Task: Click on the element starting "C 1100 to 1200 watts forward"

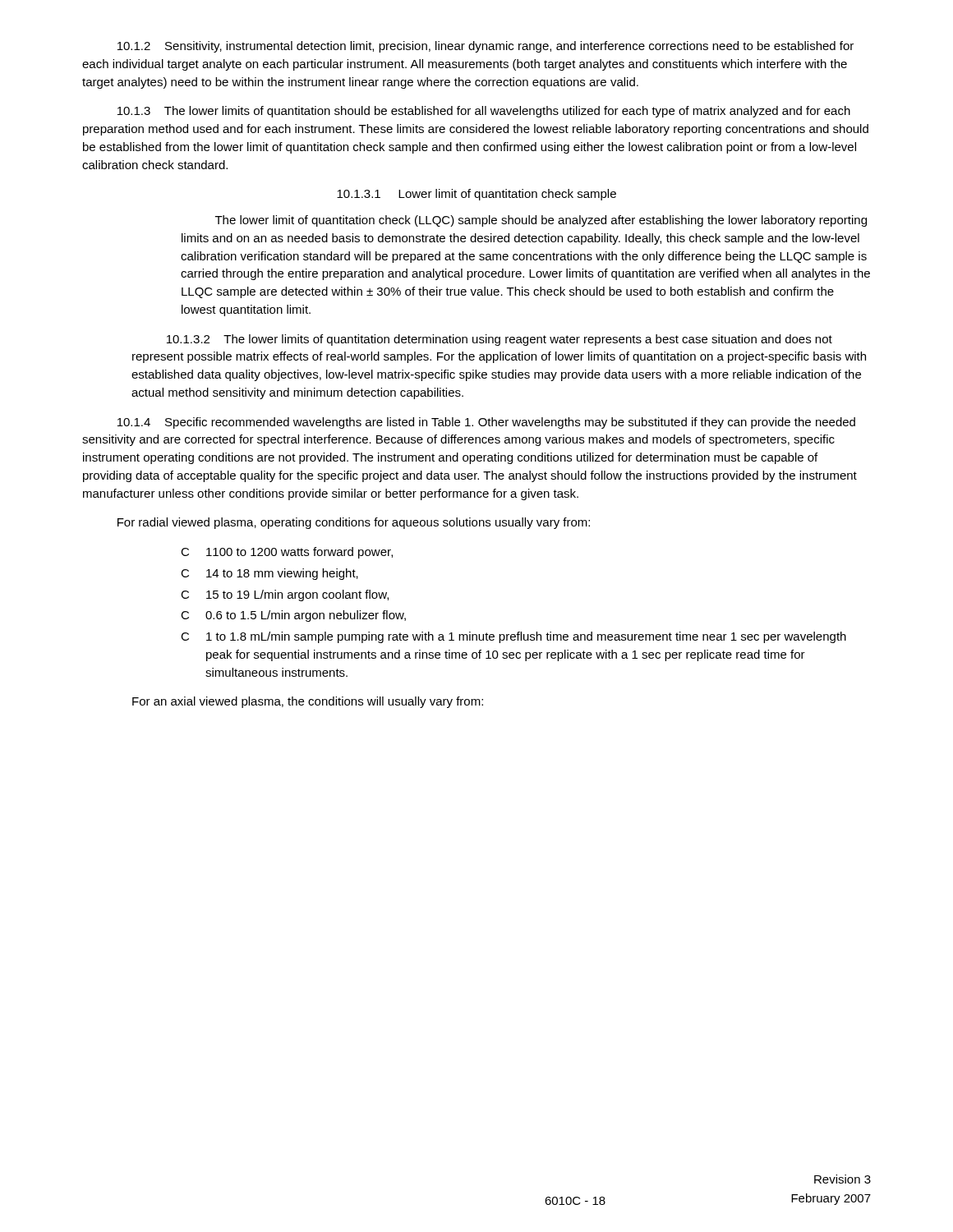Action: pyautogui.click(x=287, y=553)
